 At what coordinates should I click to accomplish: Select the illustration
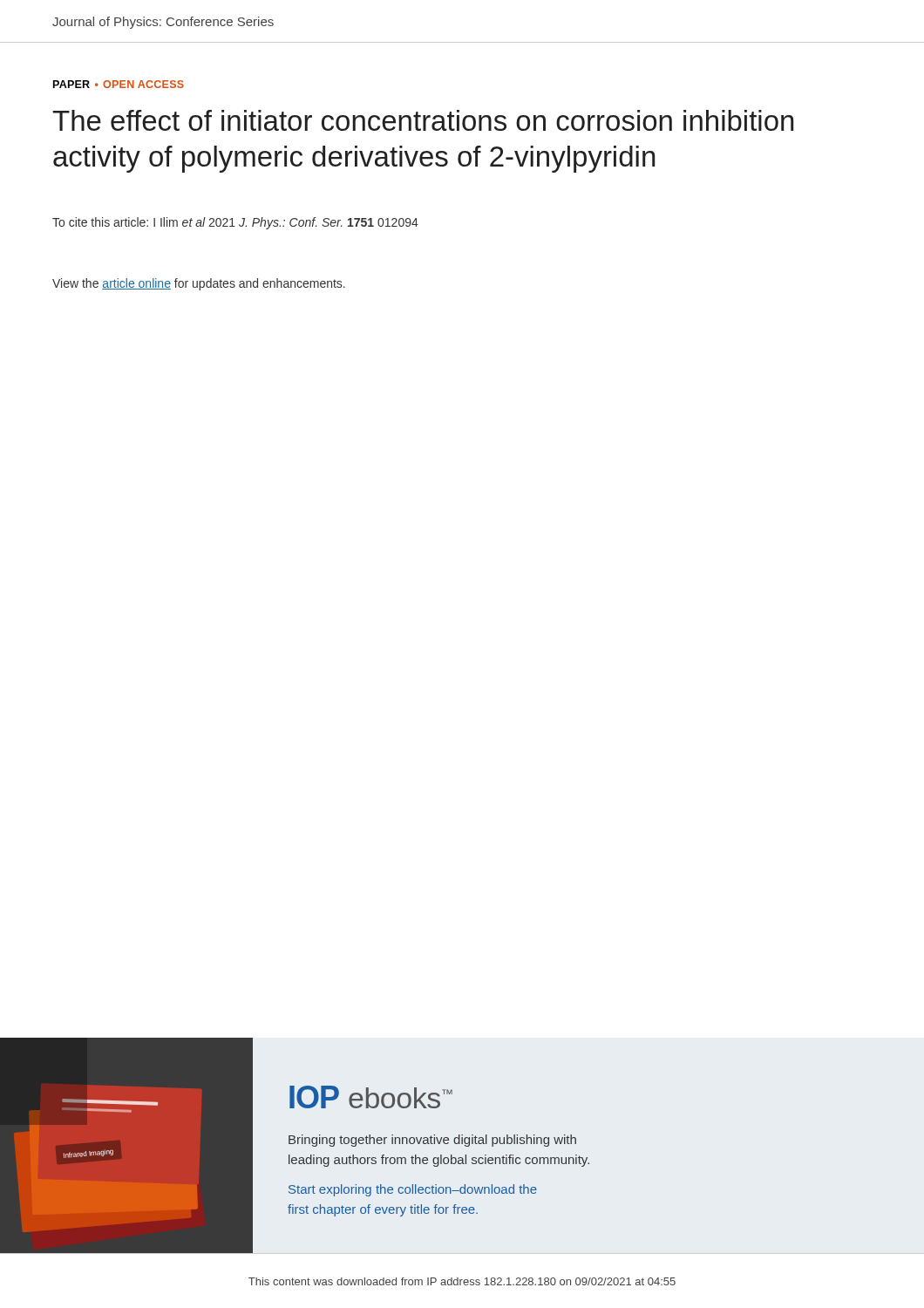(462, 1146)
